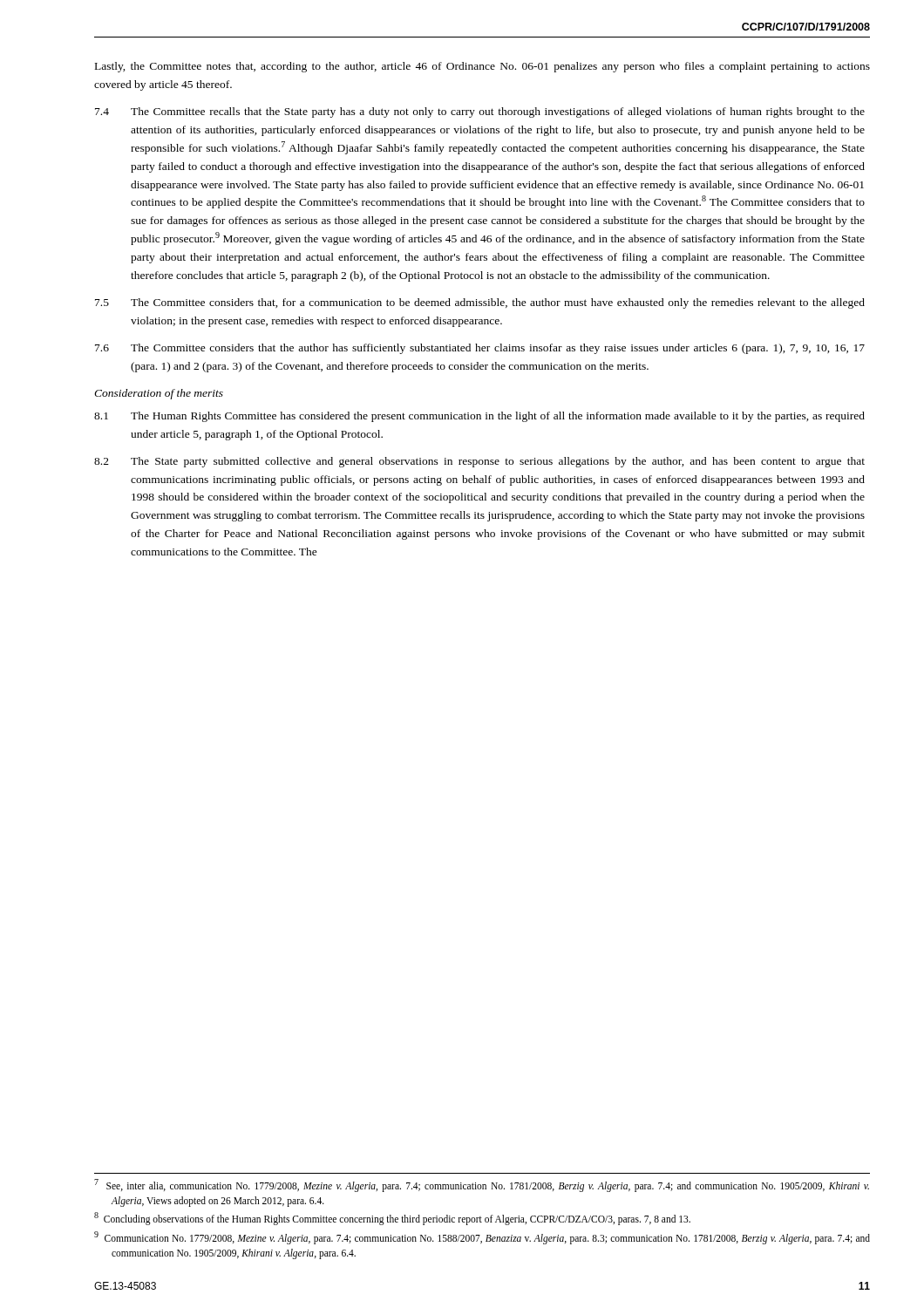
Task: Click on the block starting "6The Committee considers that"
Action: [x=479, y=357]
